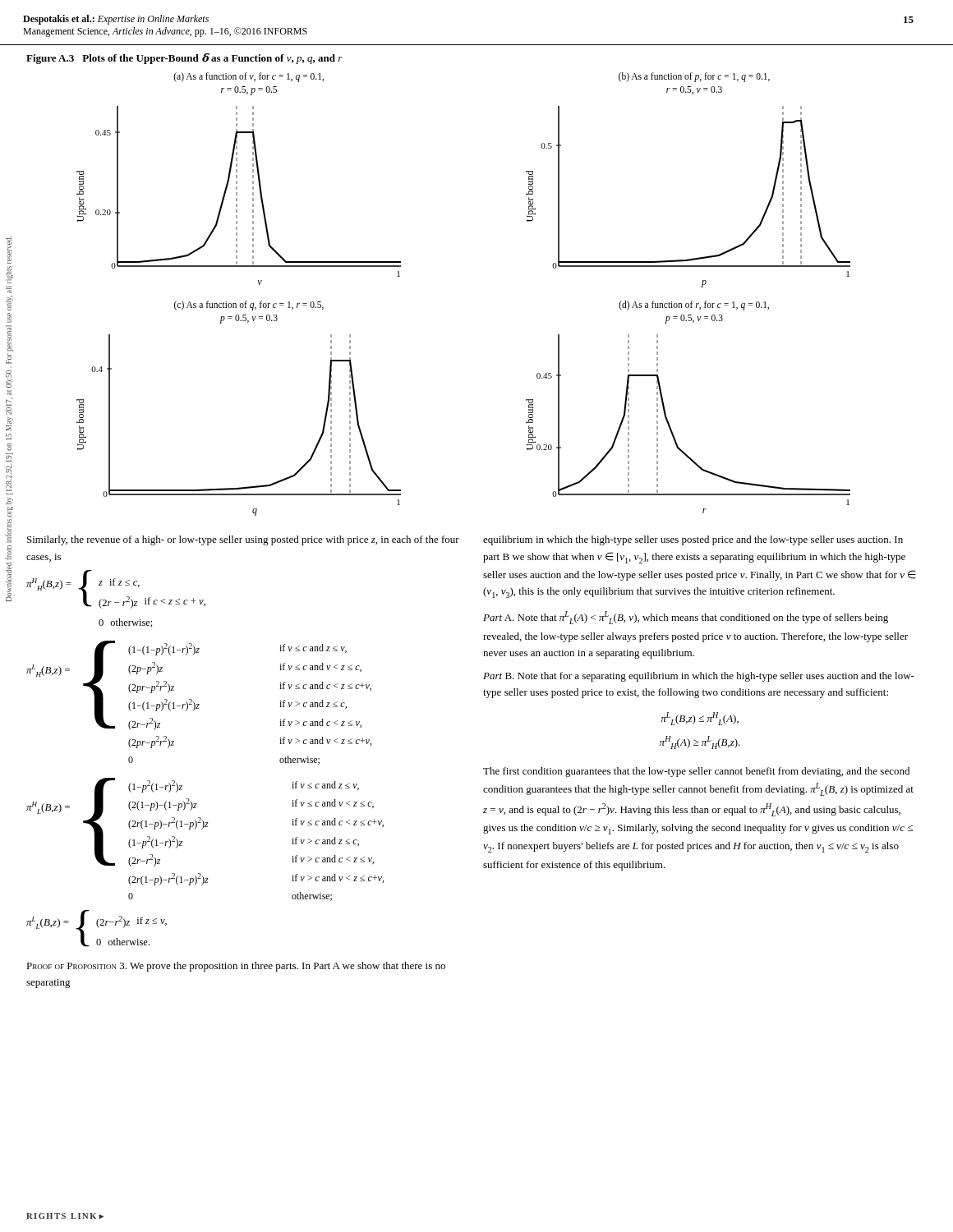Image resolution: width=953 pixels, height=1232 pixels.
Task: Select the passage starting "Part B. Note that for"
Action: click(x=699, y=684)
